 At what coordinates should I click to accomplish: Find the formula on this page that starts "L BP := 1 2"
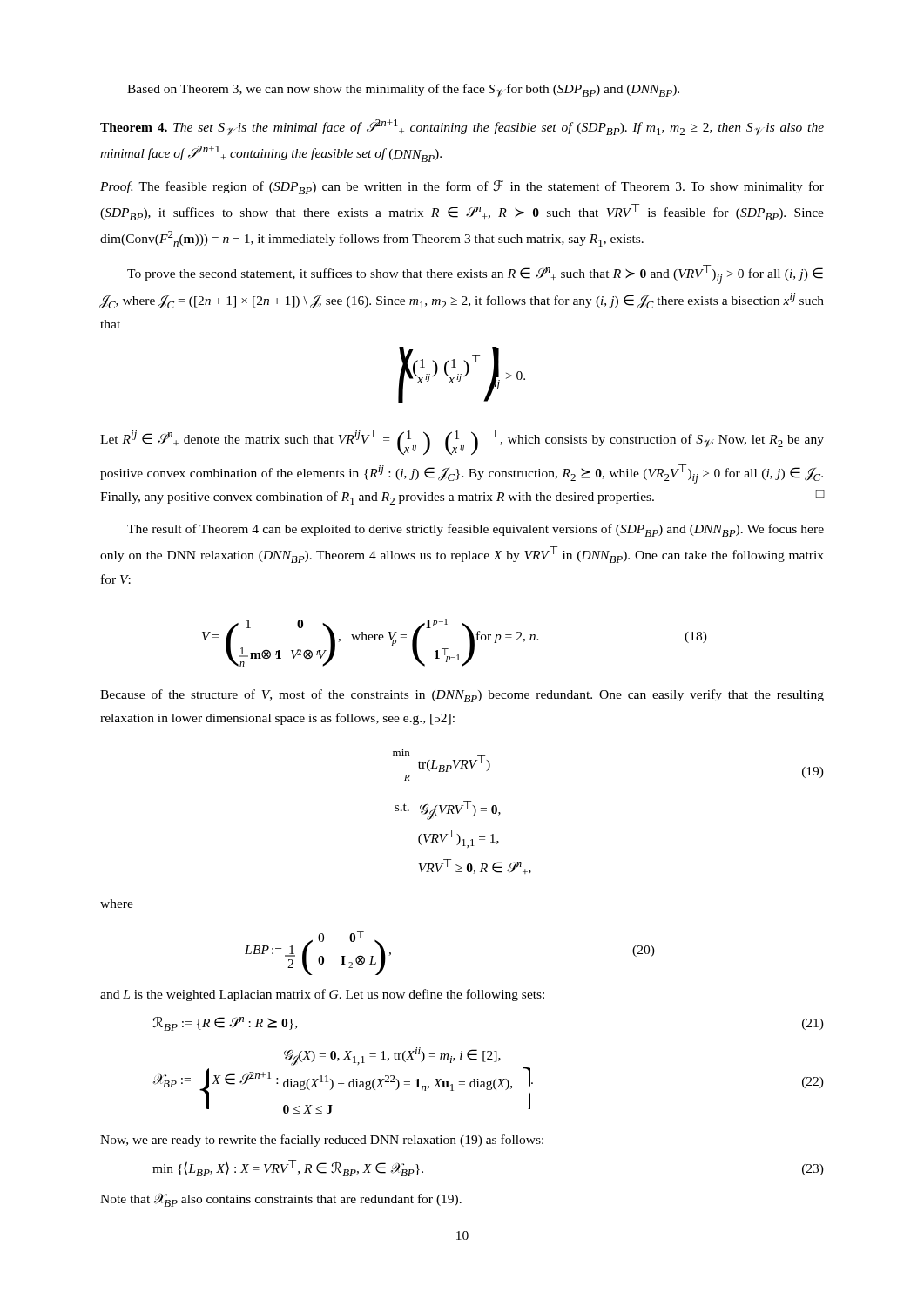pyautogui.click(x=321, y=956)
